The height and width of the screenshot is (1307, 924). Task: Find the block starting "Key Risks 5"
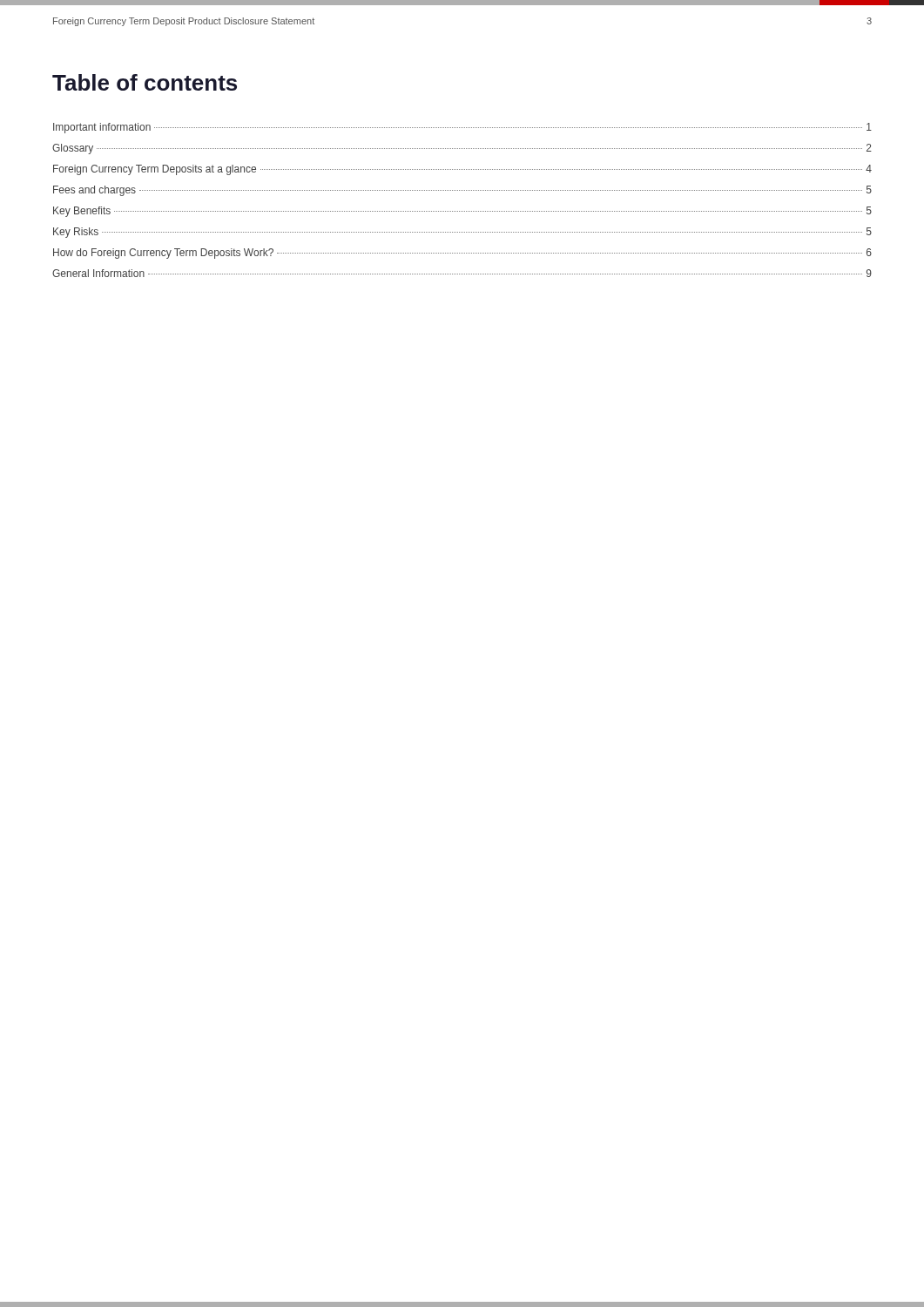[x=462, y=232]
